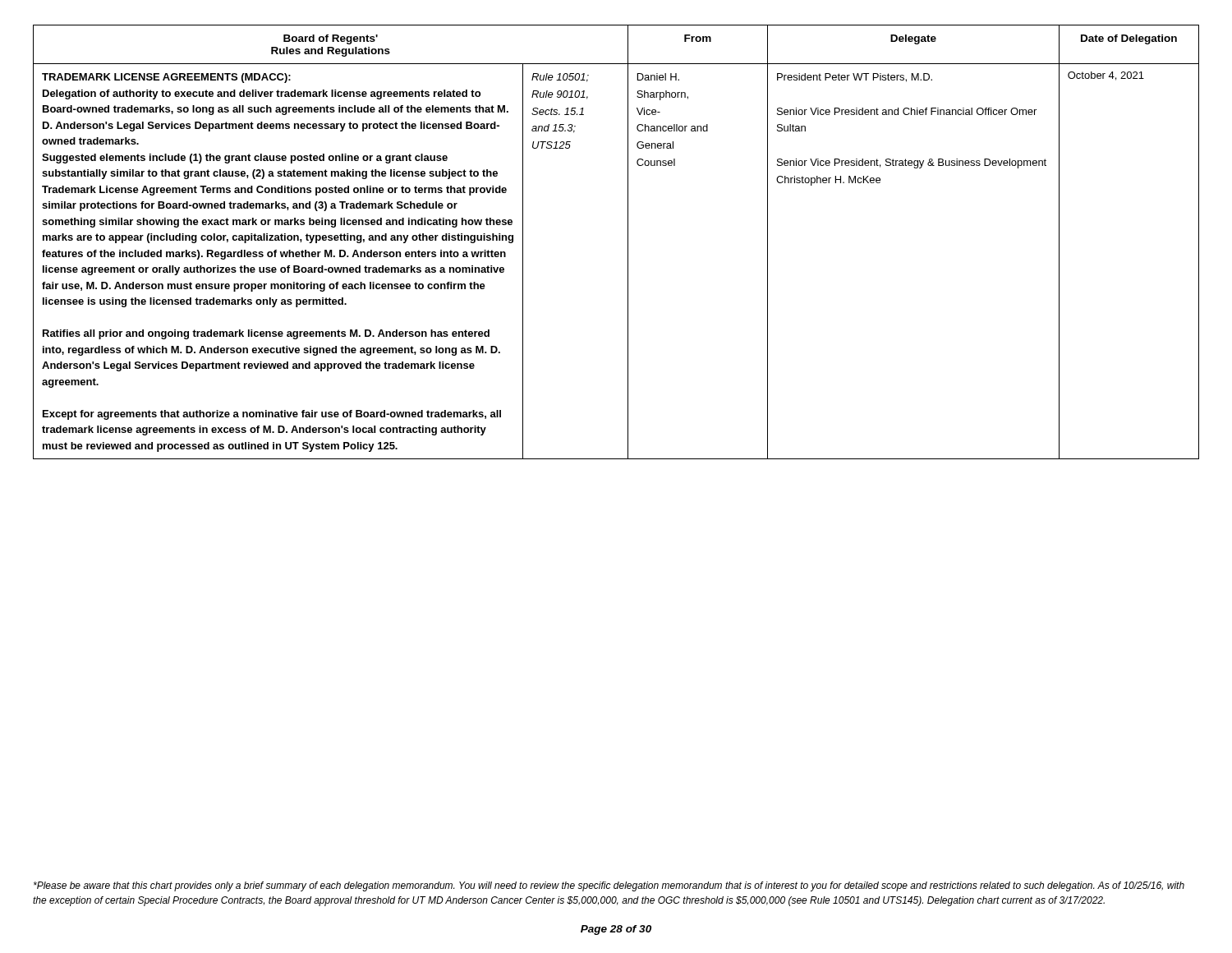Find the region starting "Please be aware that this chart provides only"
The image size is (1232, 953).
pyautogui.click(x=609, y=893)
